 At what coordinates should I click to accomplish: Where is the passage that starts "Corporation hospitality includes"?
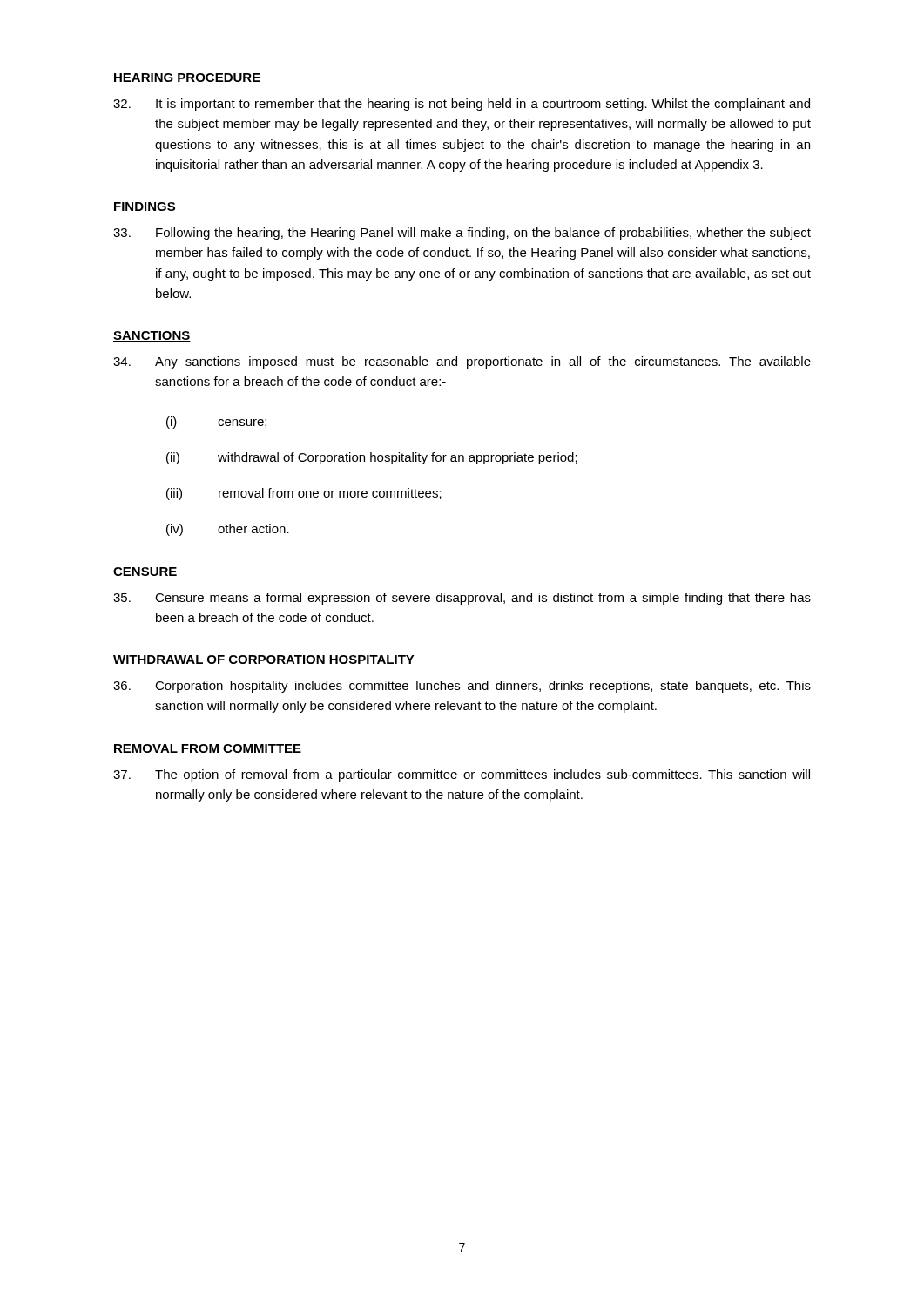coord(462,696)
